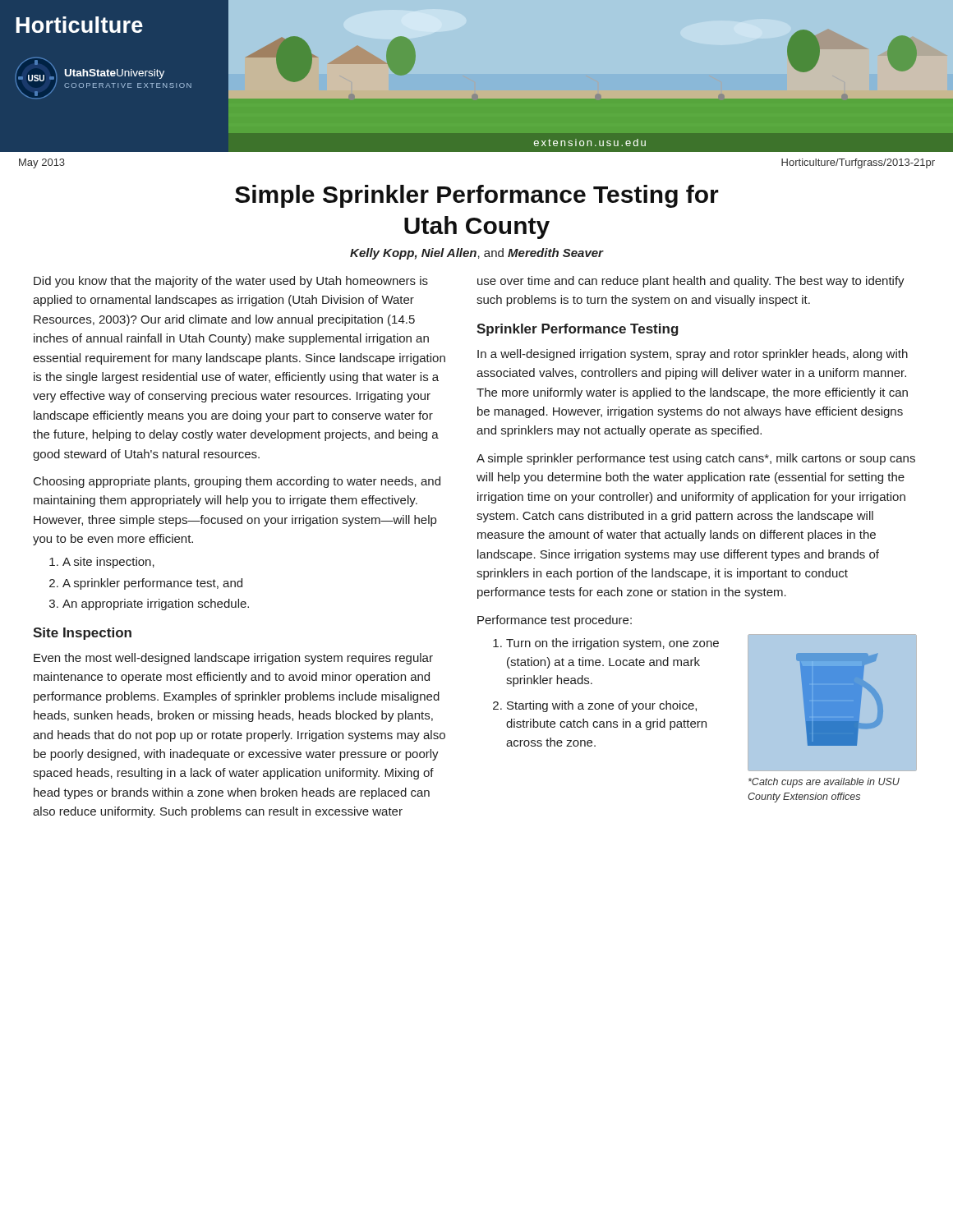Find the text starting "Kelly Kopp, Niel Allen, and Meredith"

[x=476, y=253]
